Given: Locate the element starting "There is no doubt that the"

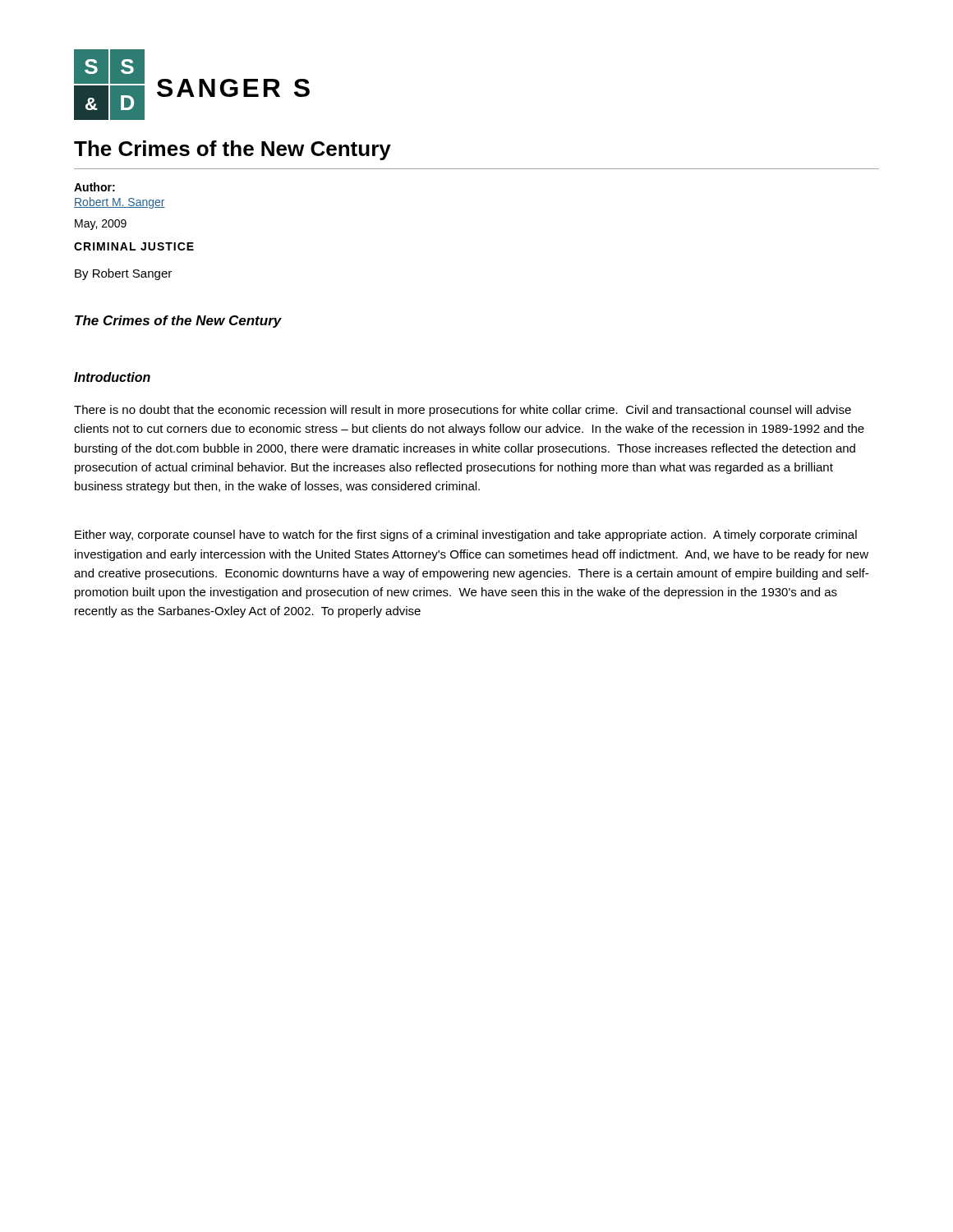Looking at the screenshot, I should [x=469, y=448].
